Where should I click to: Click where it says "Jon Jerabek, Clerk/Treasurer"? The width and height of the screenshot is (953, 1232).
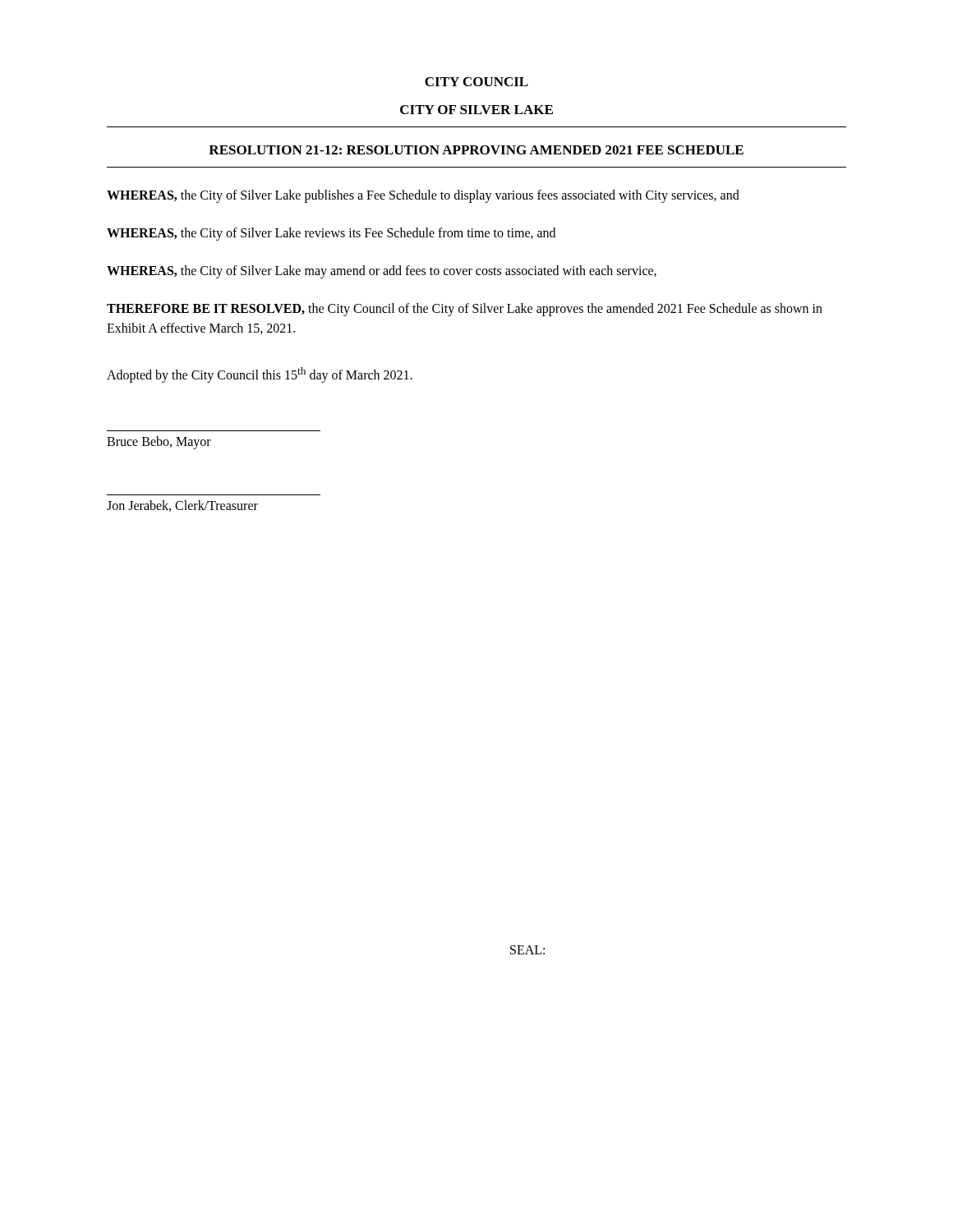point(182,506)
